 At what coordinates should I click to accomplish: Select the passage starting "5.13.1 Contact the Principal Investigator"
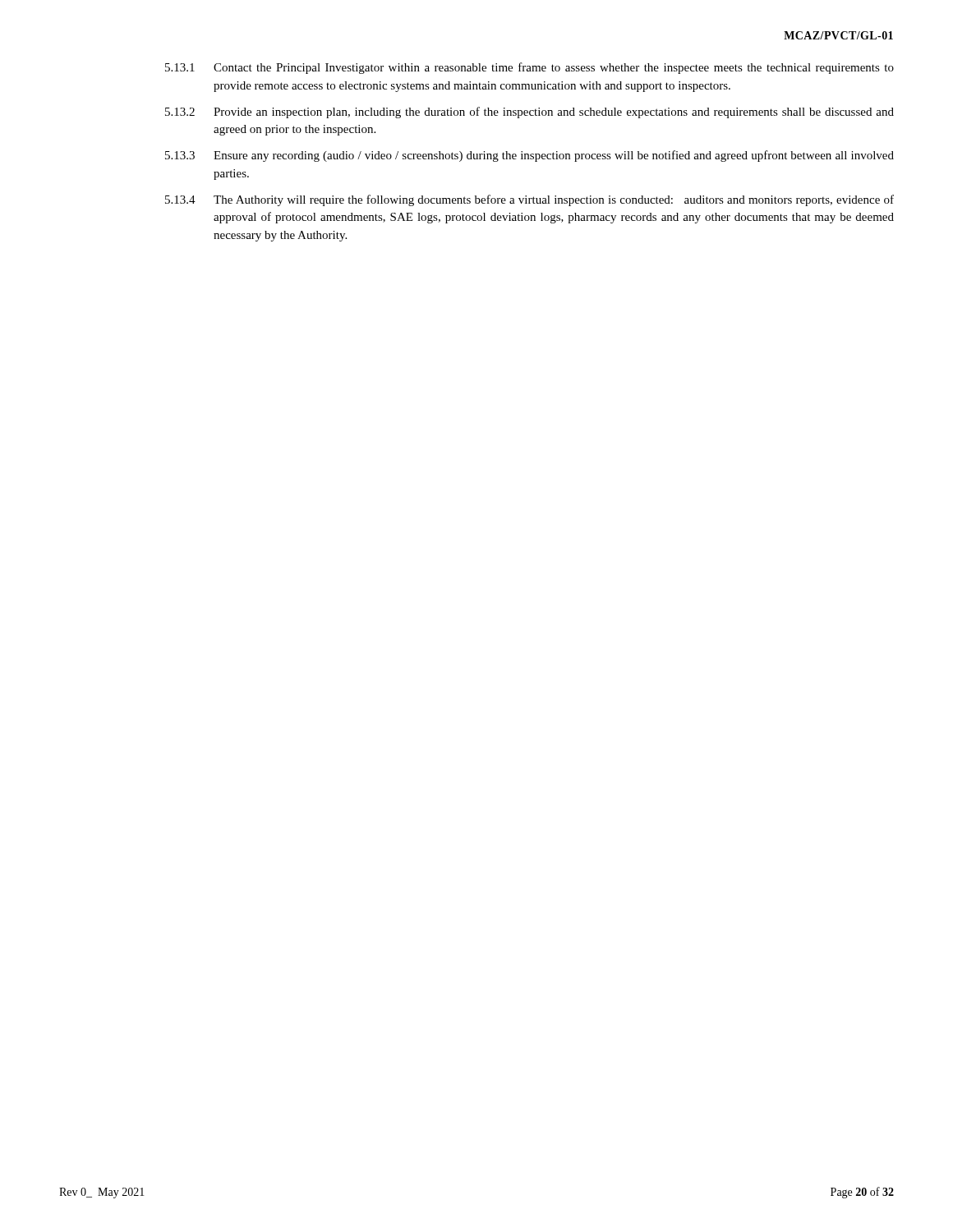529,77
